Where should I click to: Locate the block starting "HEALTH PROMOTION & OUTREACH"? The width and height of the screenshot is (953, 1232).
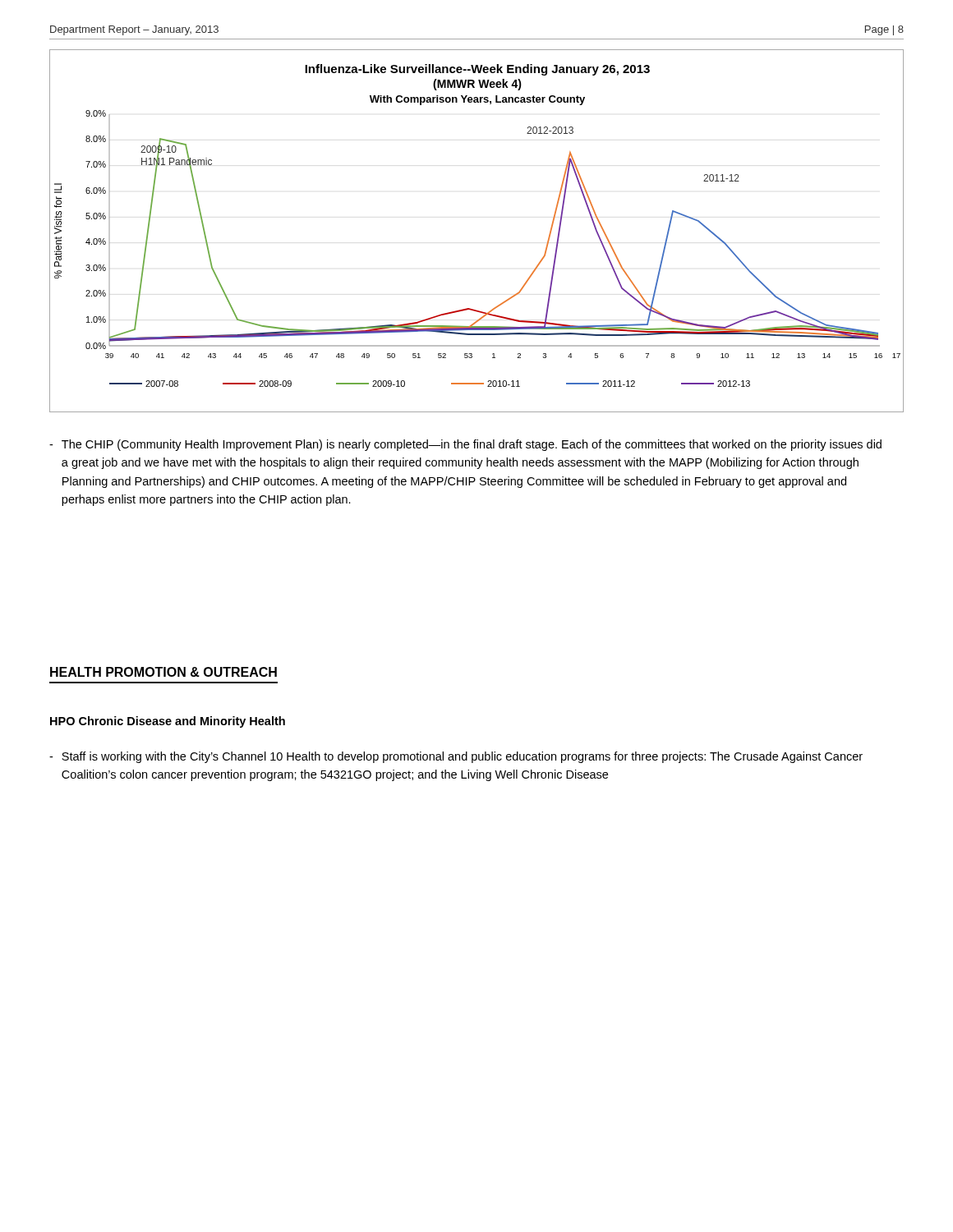[163, 672]
